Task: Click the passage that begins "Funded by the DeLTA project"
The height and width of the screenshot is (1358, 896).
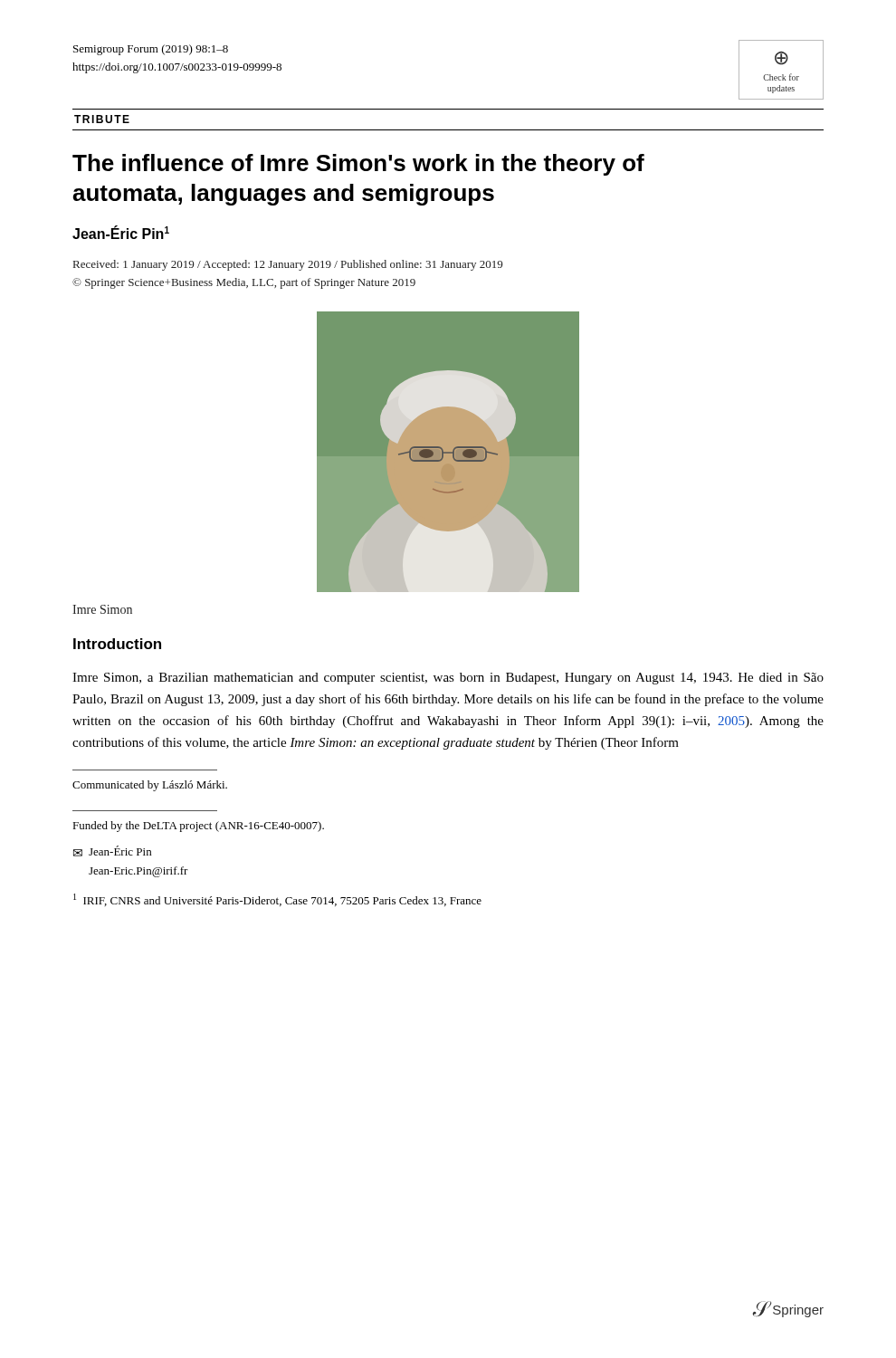Action: 199,825
